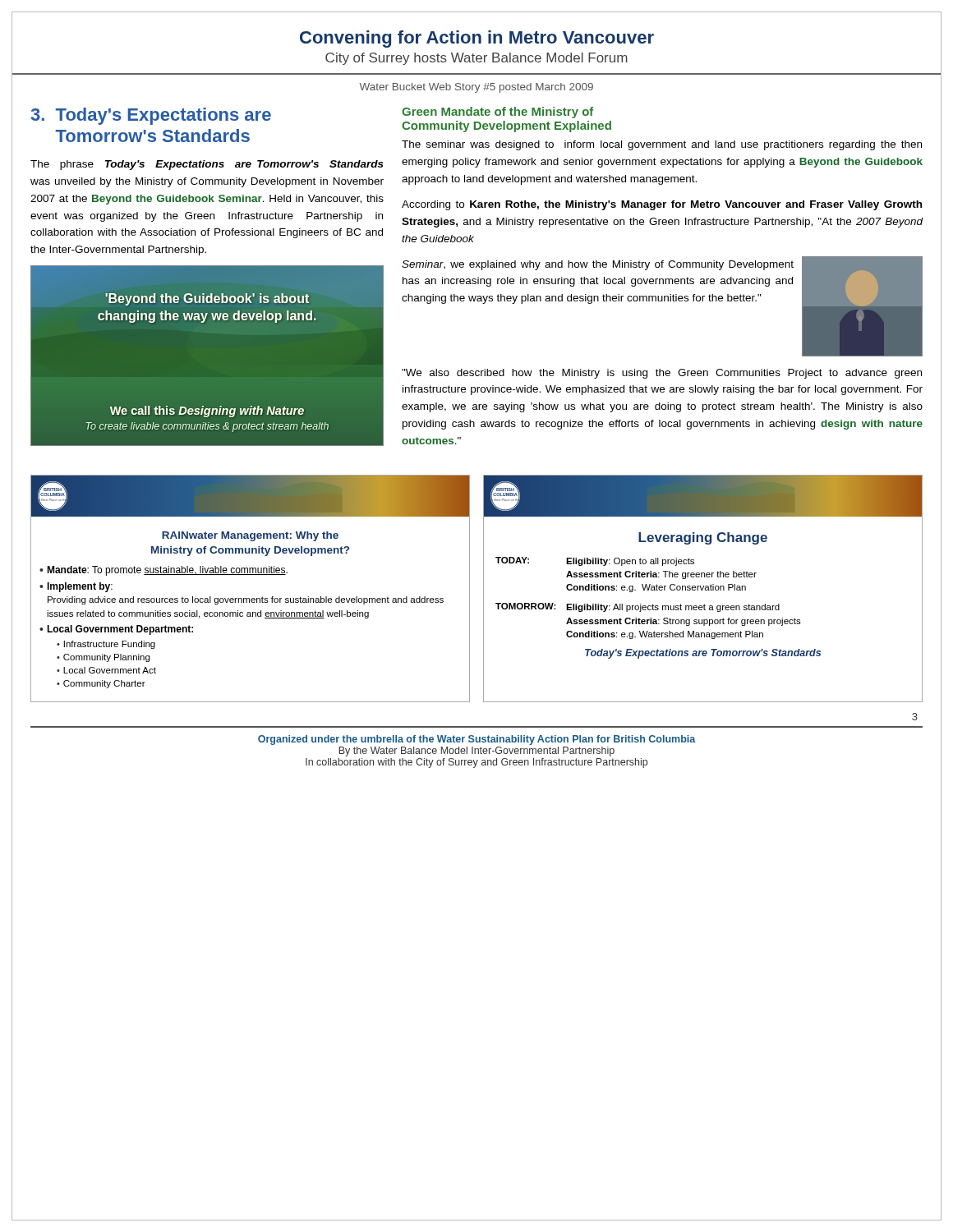The width and height of the screenshot is (953, 1232).
Task: Find the photo
Action: point(862,306)
